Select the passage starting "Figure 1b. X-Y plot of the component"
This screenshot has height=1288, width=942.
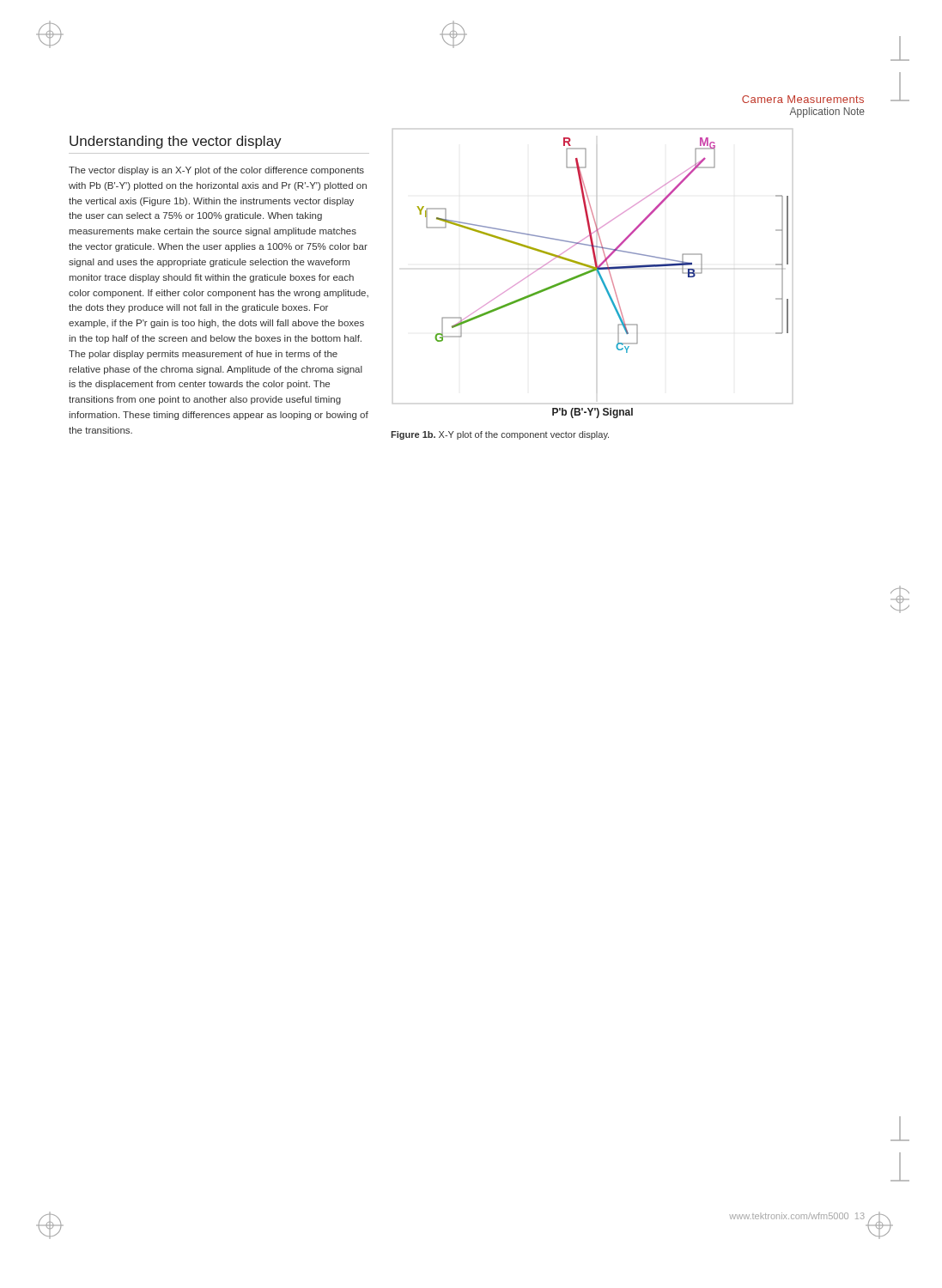tap(500, 434)
